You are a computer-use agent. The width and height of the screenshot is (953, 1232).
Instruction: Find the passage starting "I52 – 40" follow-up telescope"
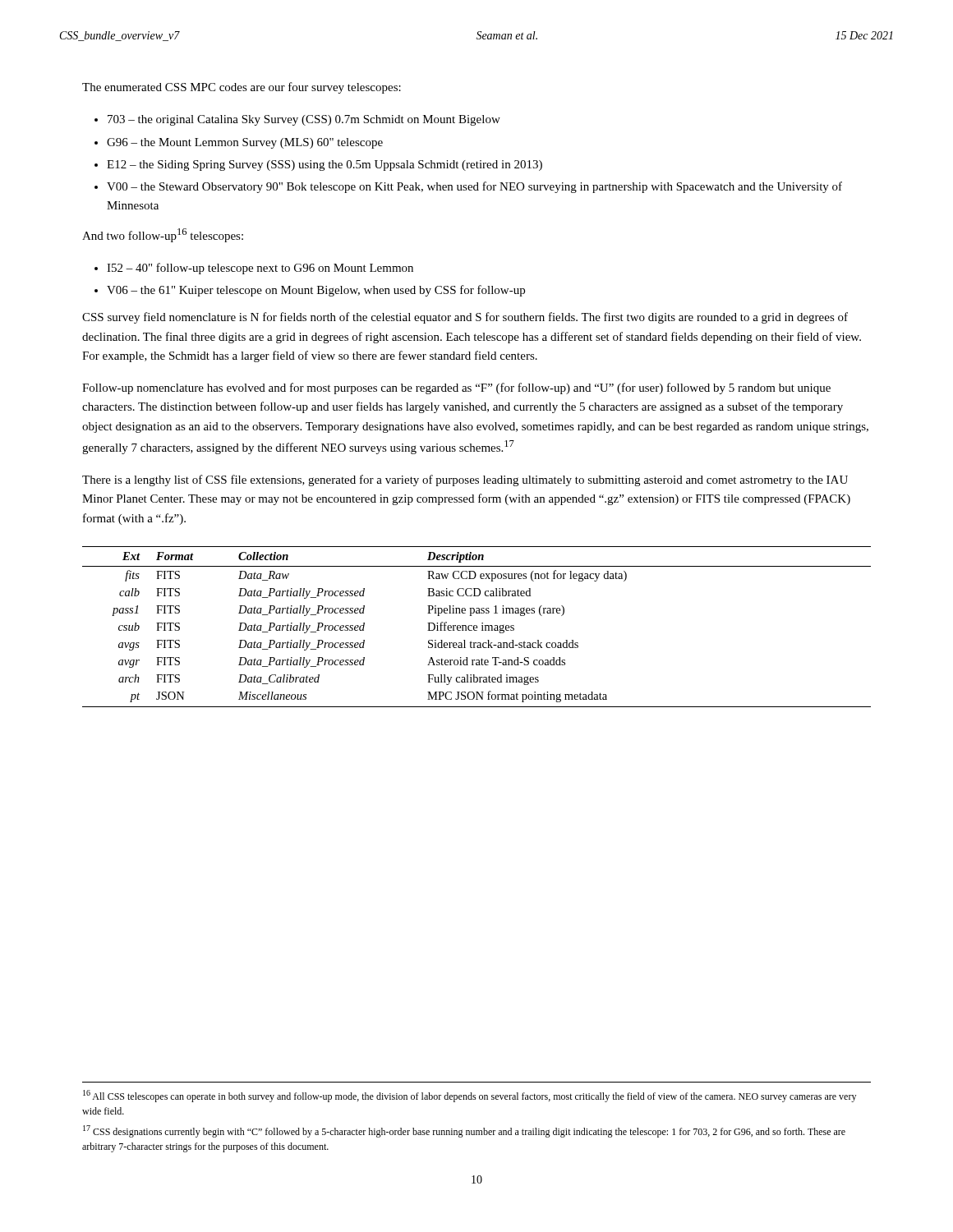tap(260, 268)
